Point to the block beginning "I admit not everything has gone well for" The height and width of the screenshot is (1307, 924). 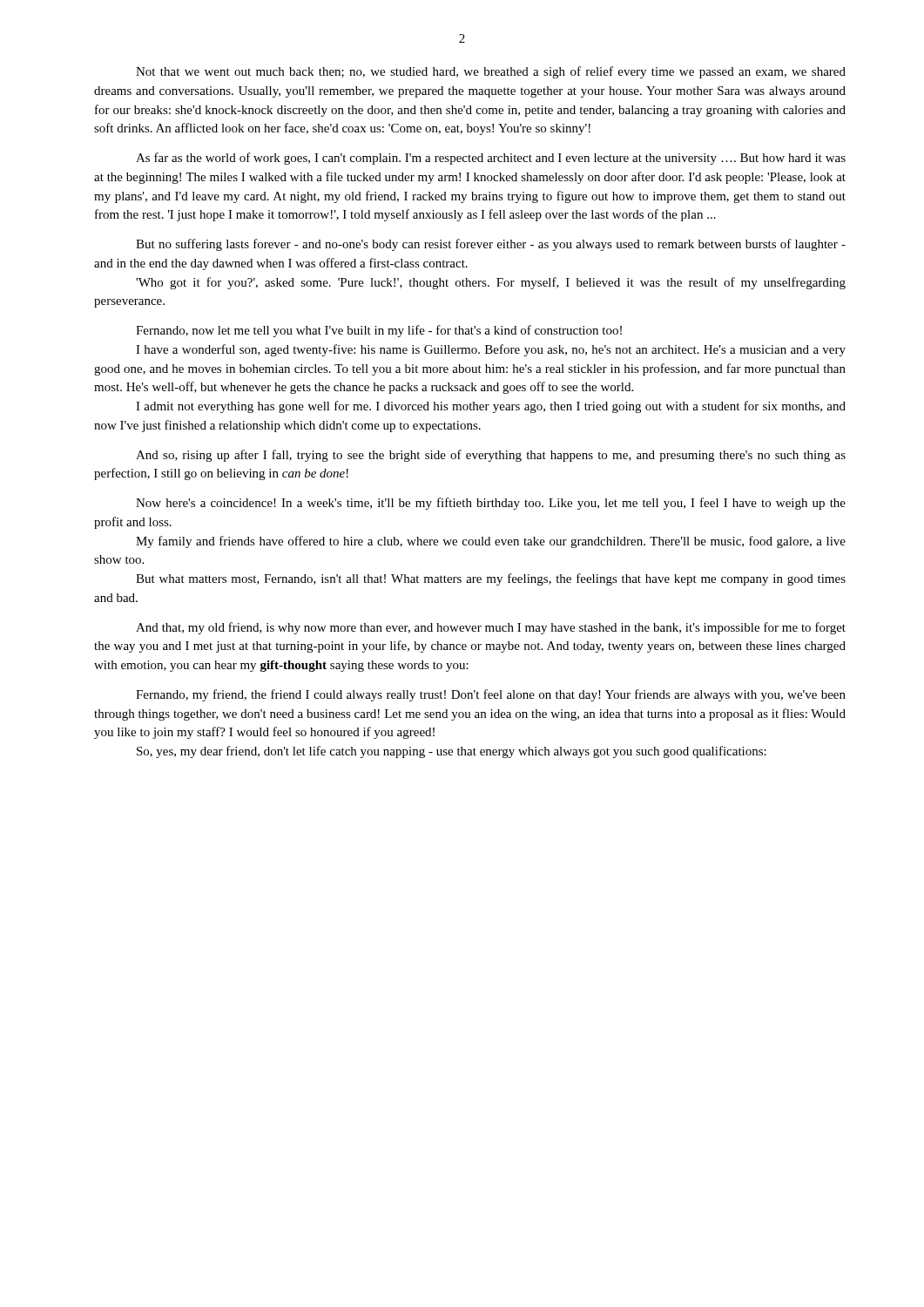(x=470, y=416)
